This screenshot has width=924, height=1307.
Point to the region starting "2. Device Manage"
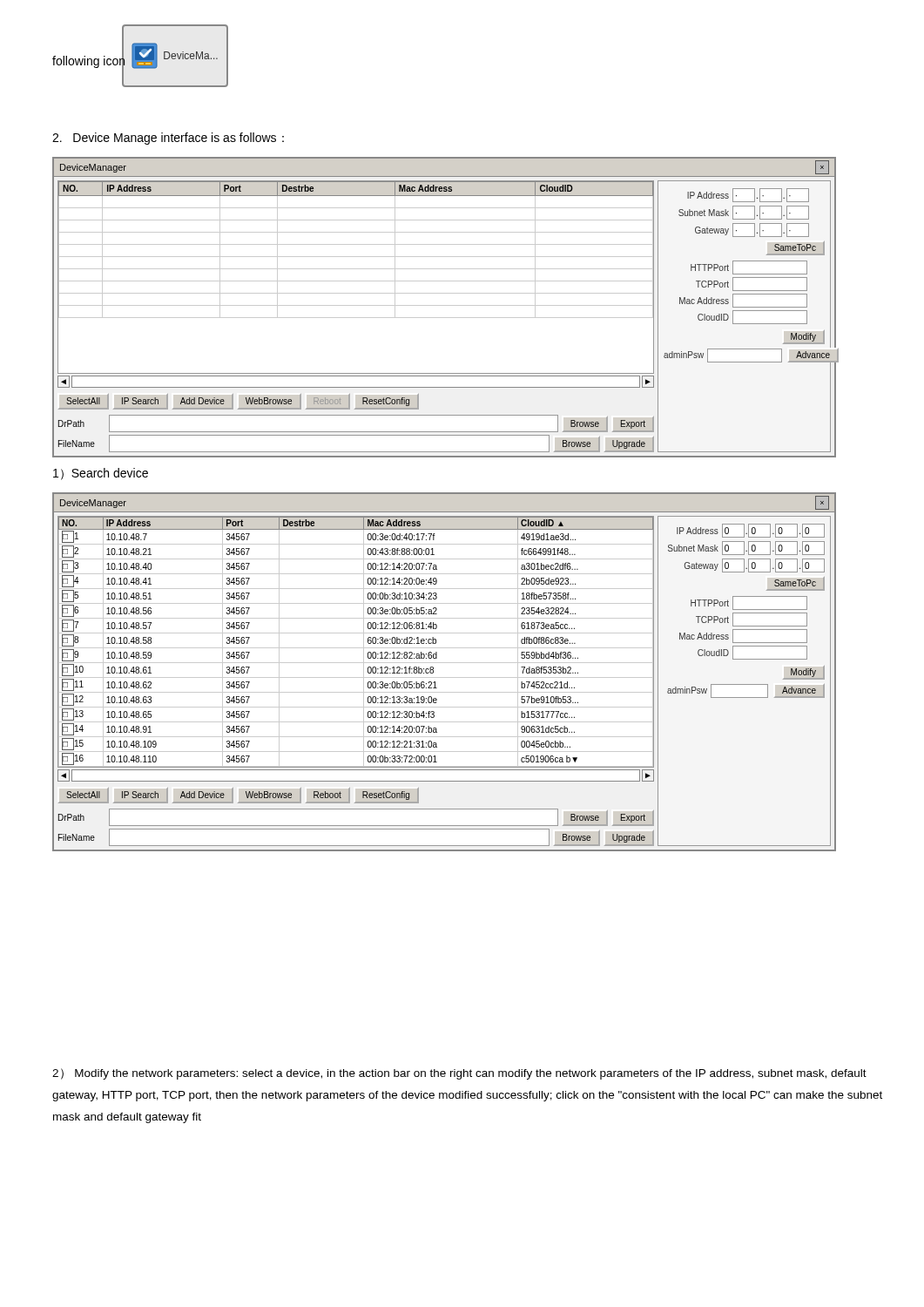(x=171, y=138)
